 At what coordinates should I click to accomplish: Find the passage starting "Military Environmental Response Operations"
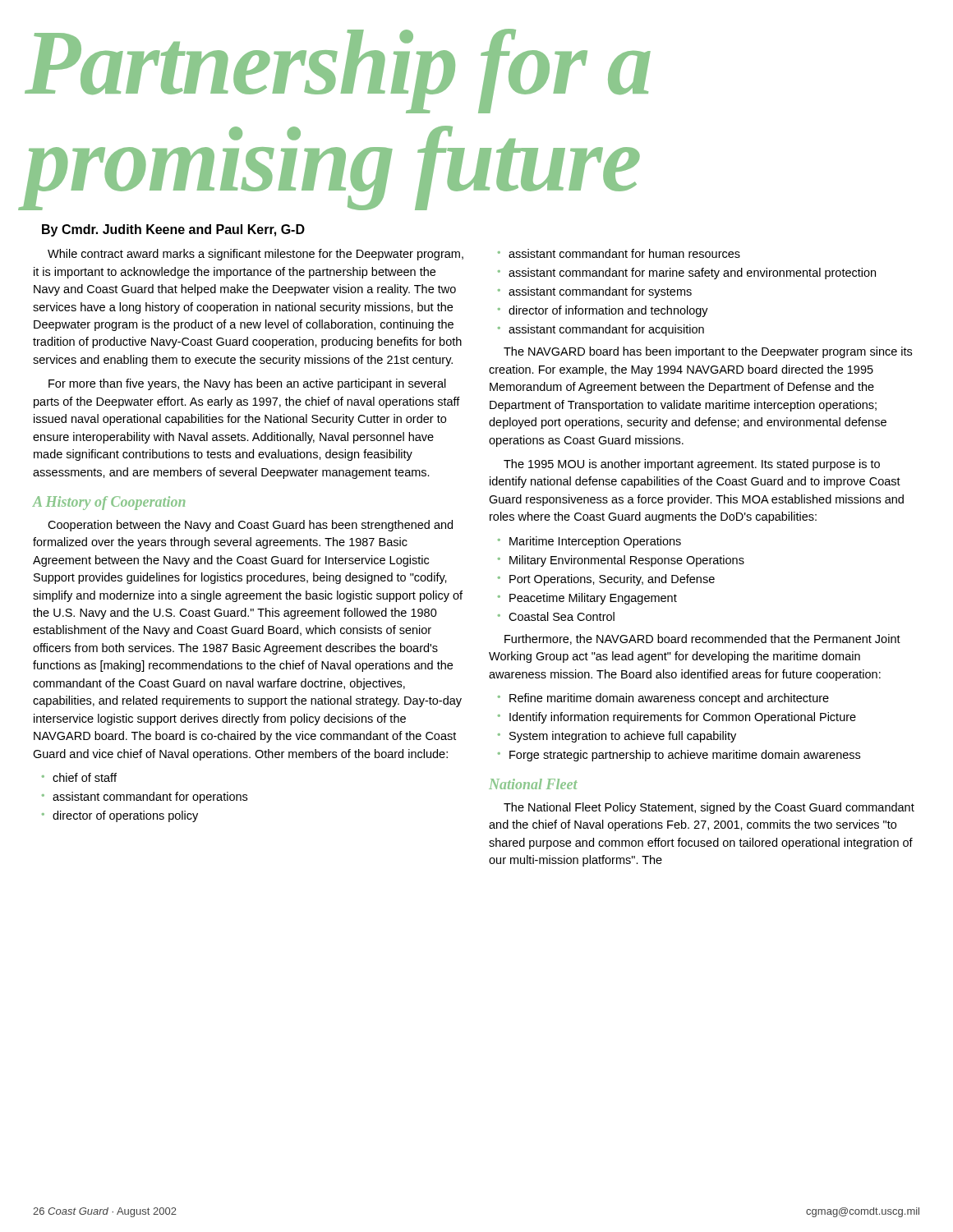(x=626, y=560)
